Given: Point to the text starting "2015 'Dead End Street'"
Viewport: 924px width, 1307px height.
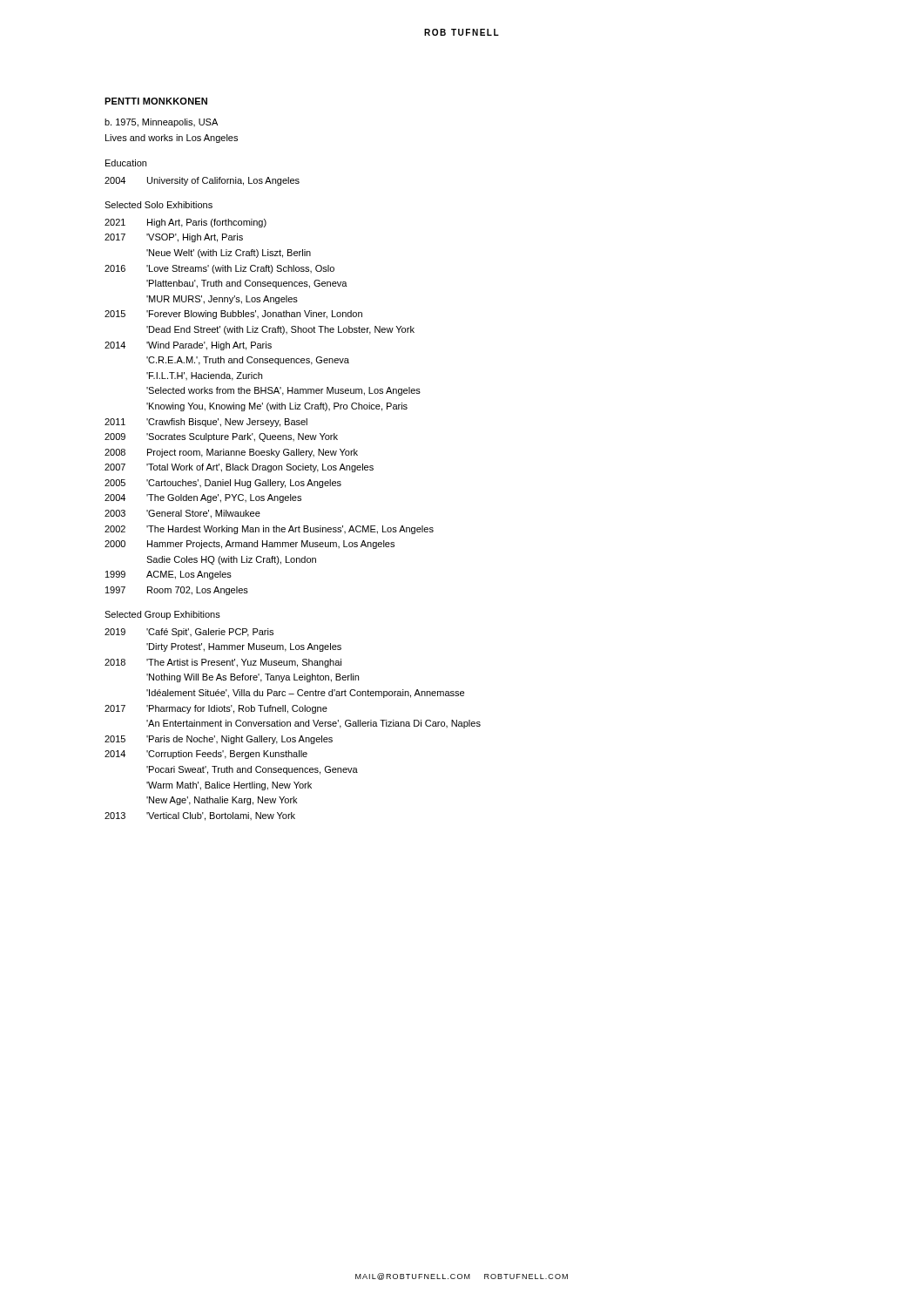Looking at the screenshot, I should (280, 330).
